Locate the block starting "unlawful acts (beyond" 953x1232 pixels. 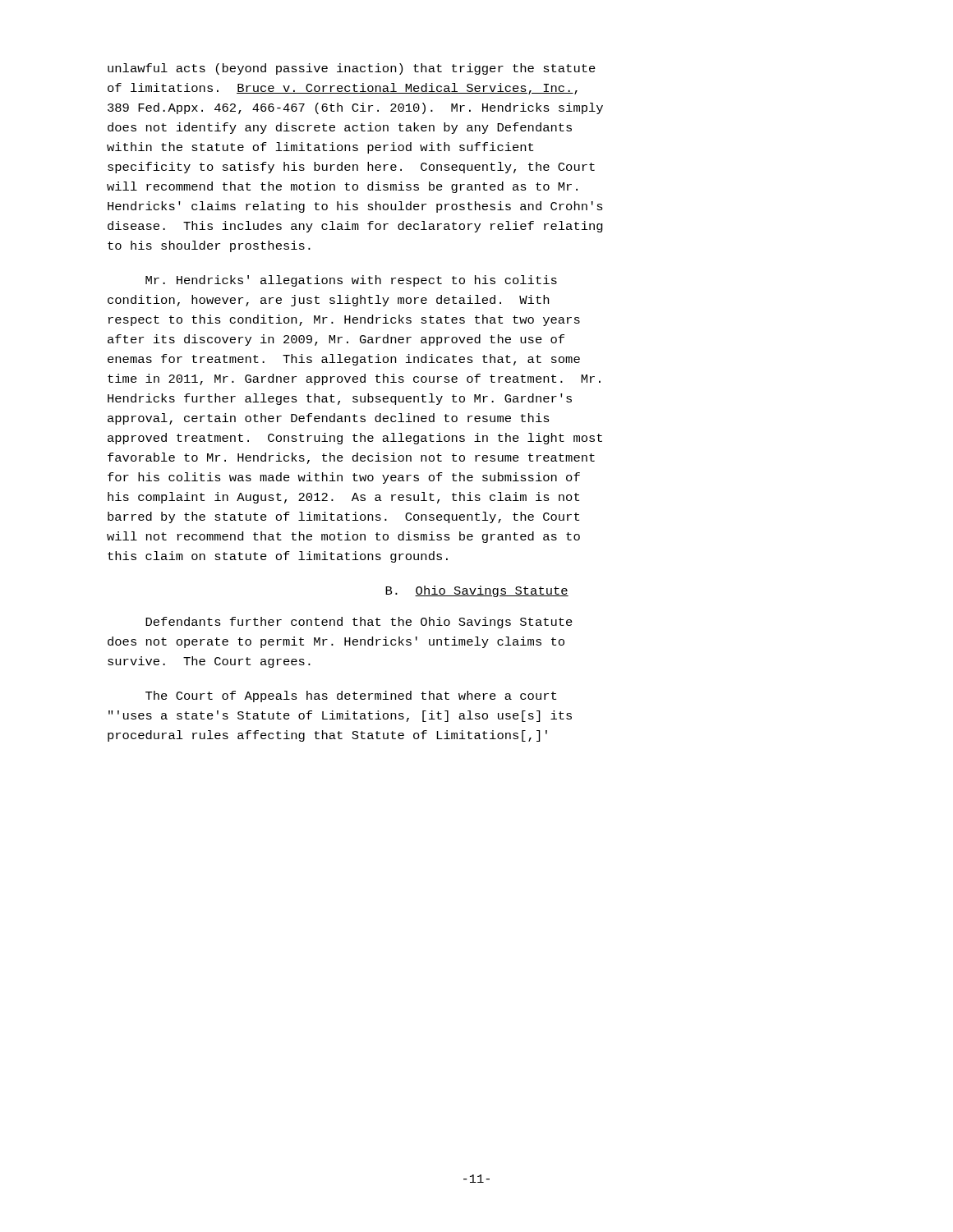click(355, 158)
